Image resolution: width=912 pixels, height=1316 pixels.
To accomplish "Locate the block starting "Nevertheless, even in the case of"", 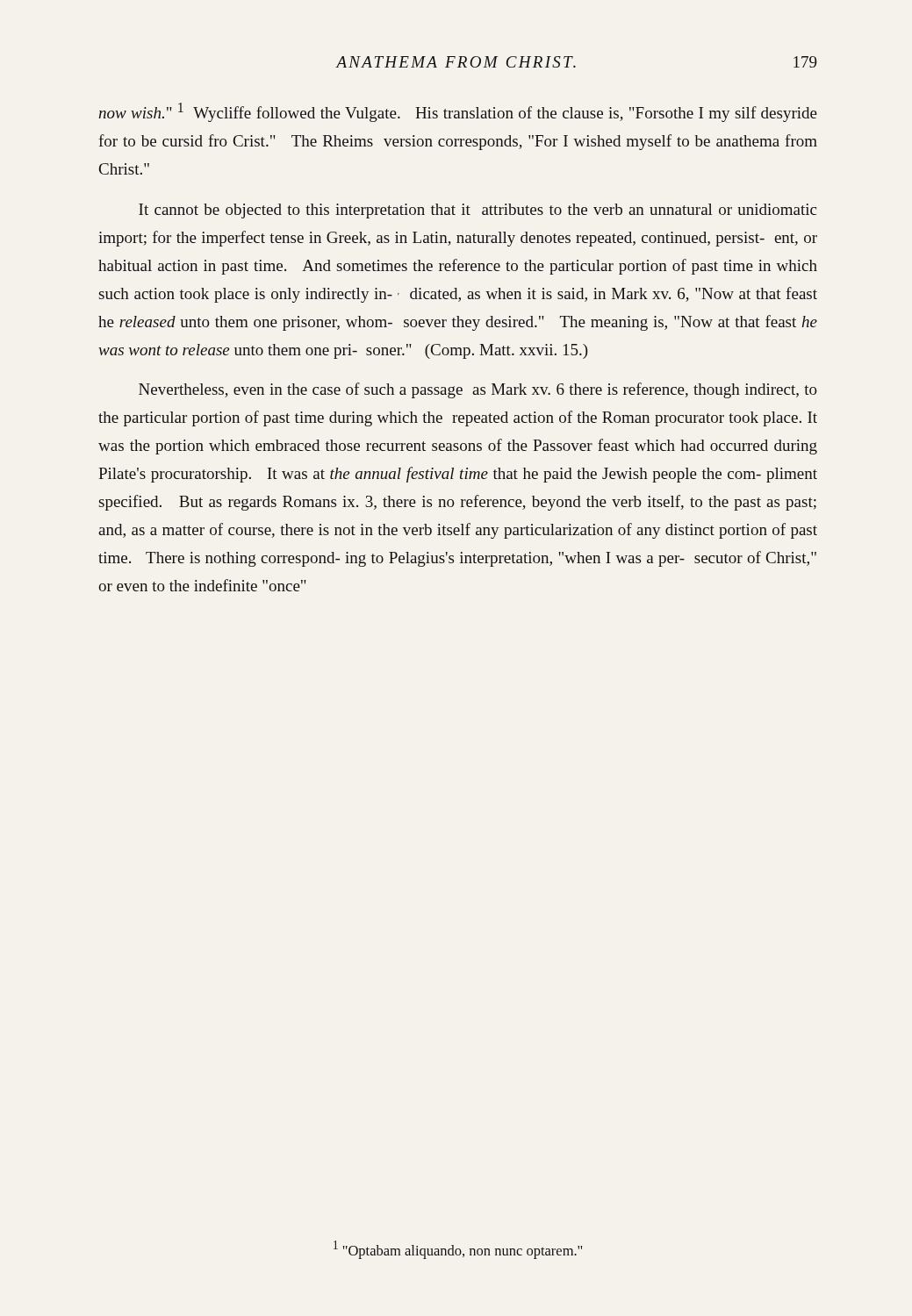I will [x=458, y=488].
